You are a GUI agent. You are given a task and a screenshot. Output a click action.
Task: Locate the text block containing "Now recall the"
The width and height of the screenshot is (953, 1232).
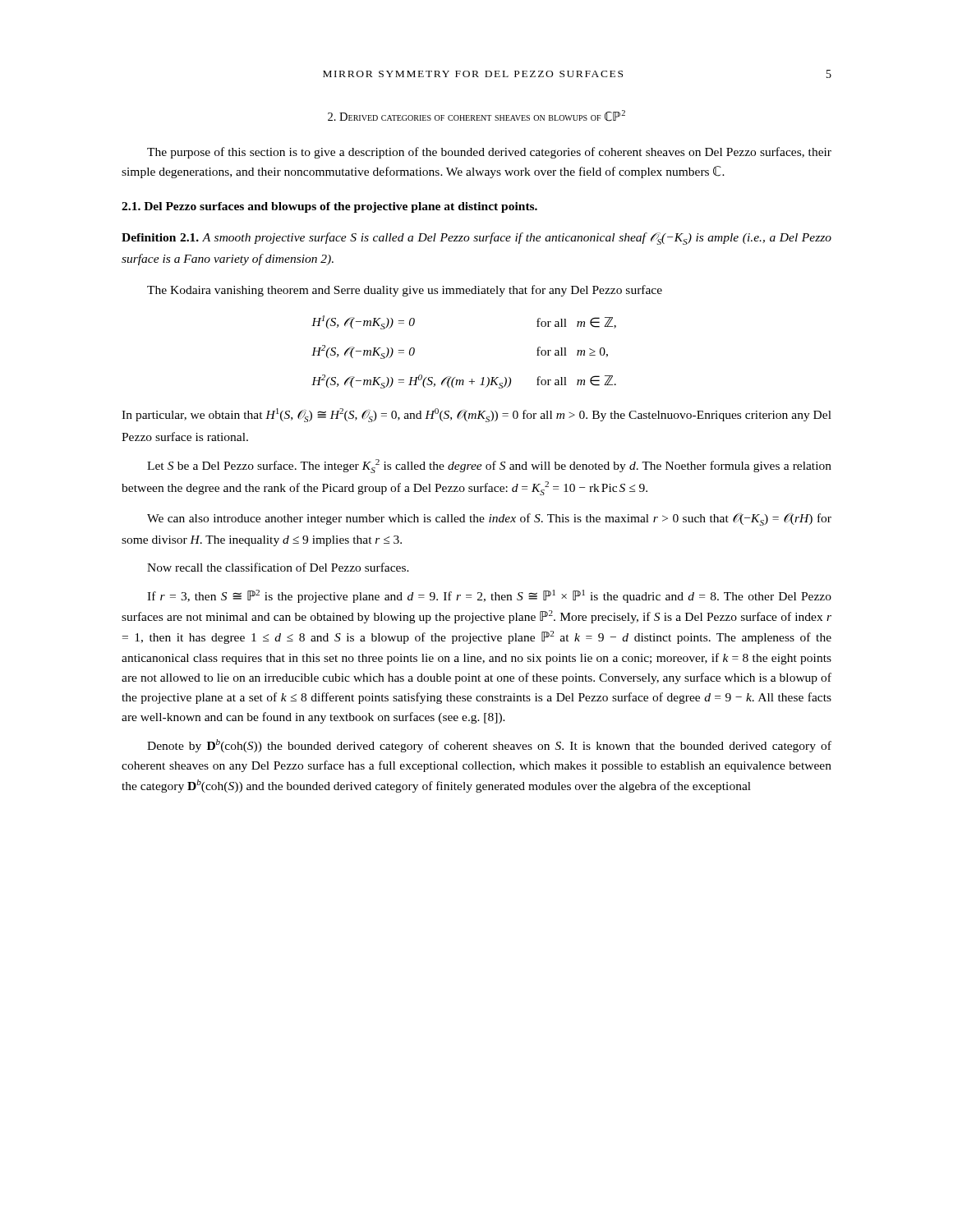point(278,567)
